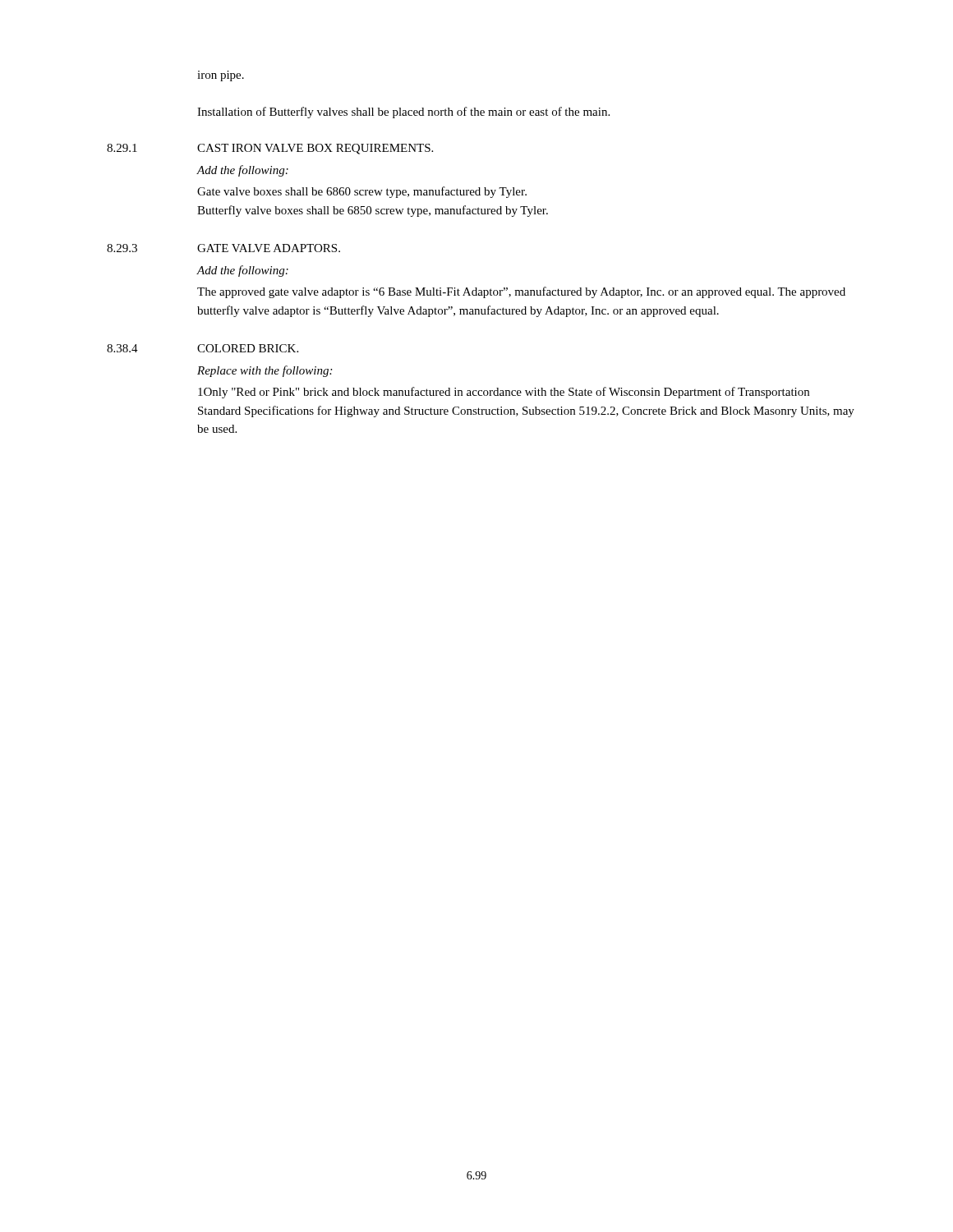
Task: Point to the passage starting "iron pipe."
Action: coord(221,75)
